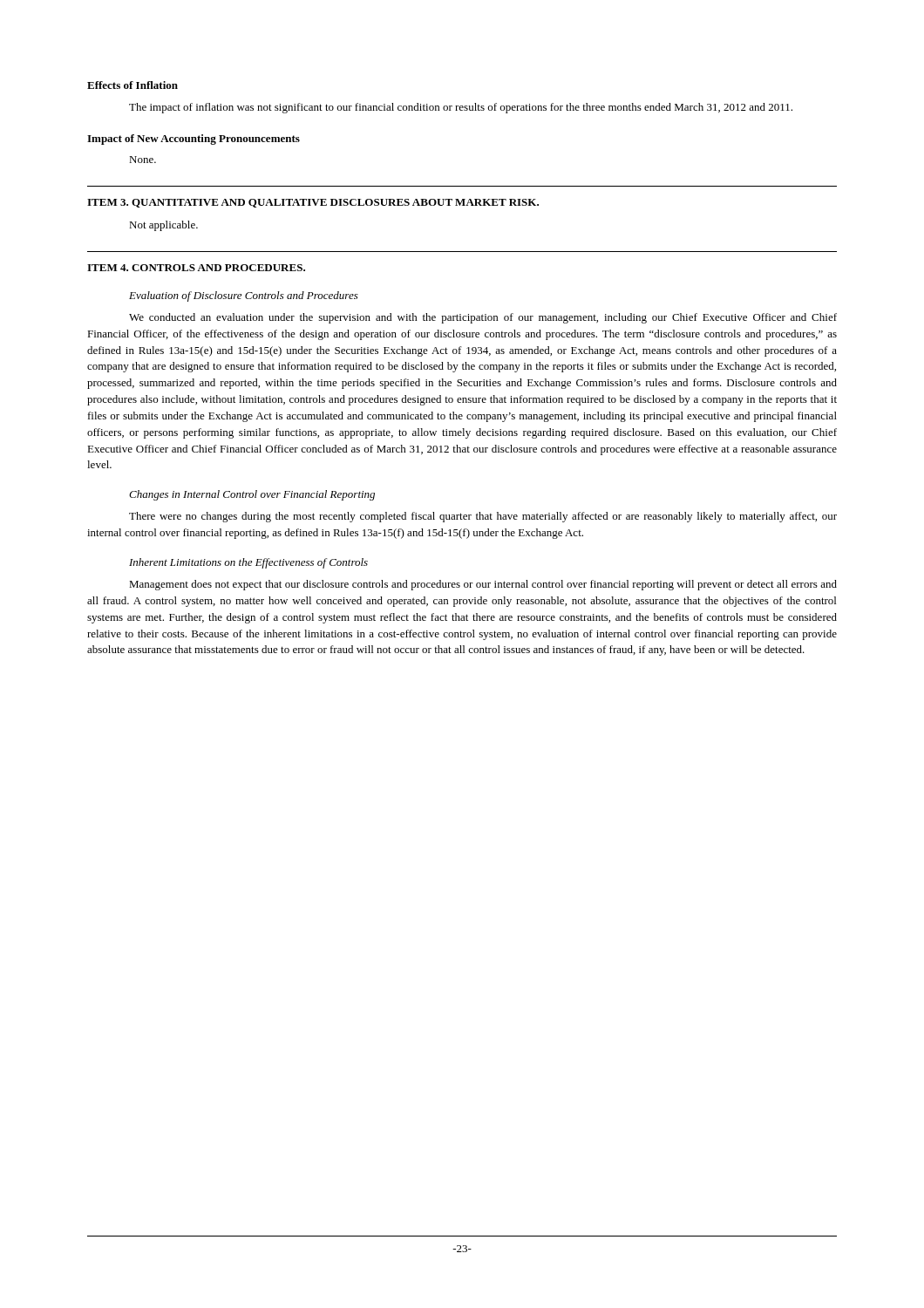Select the element starting "Inherent Limitations on the Effectiveness of Controls"
Viewport: 924px width, 1308px height.
coord(249,562)
